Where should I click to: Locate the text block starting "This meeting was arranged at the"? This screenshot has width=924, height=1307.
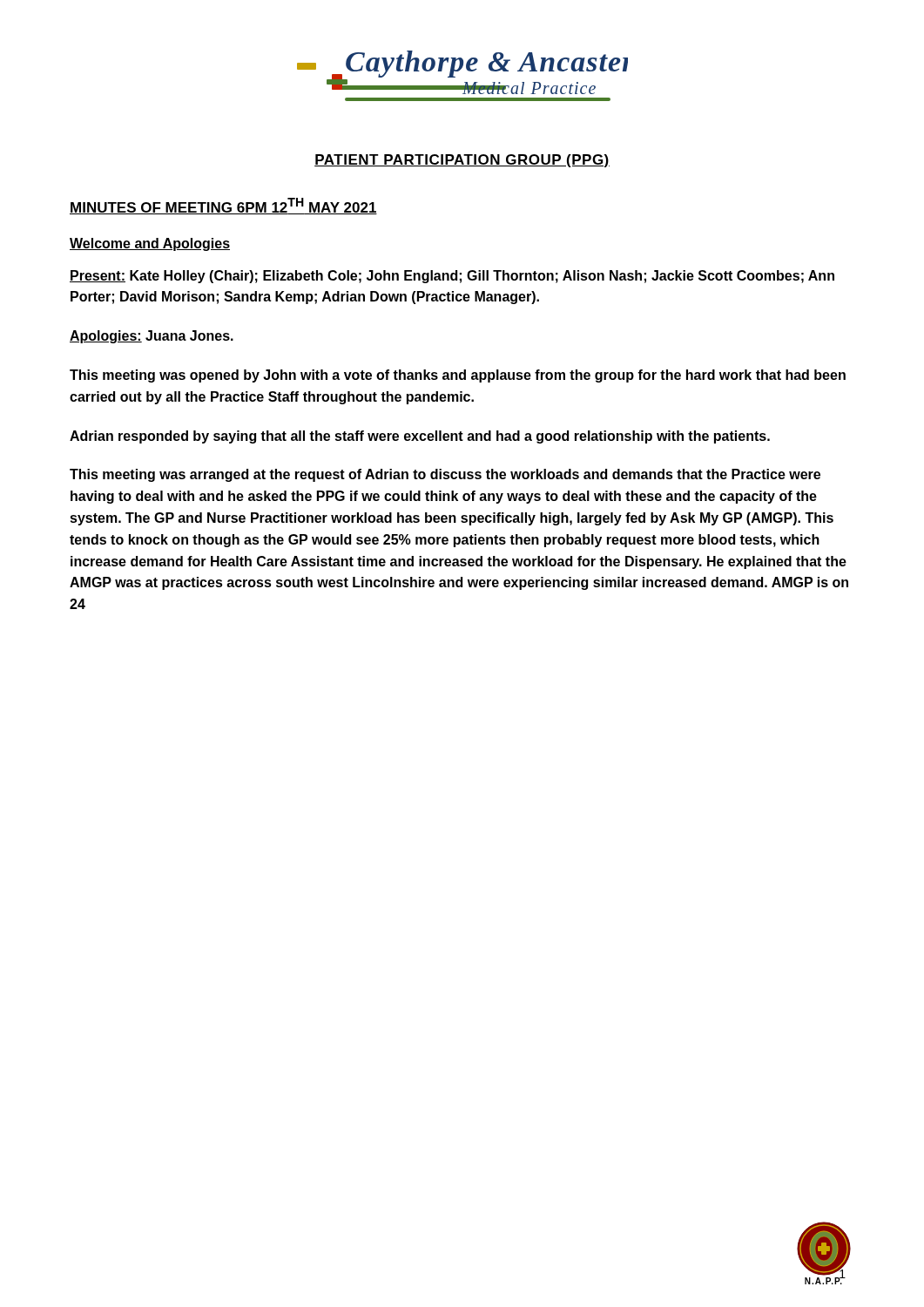click(459, 540)
